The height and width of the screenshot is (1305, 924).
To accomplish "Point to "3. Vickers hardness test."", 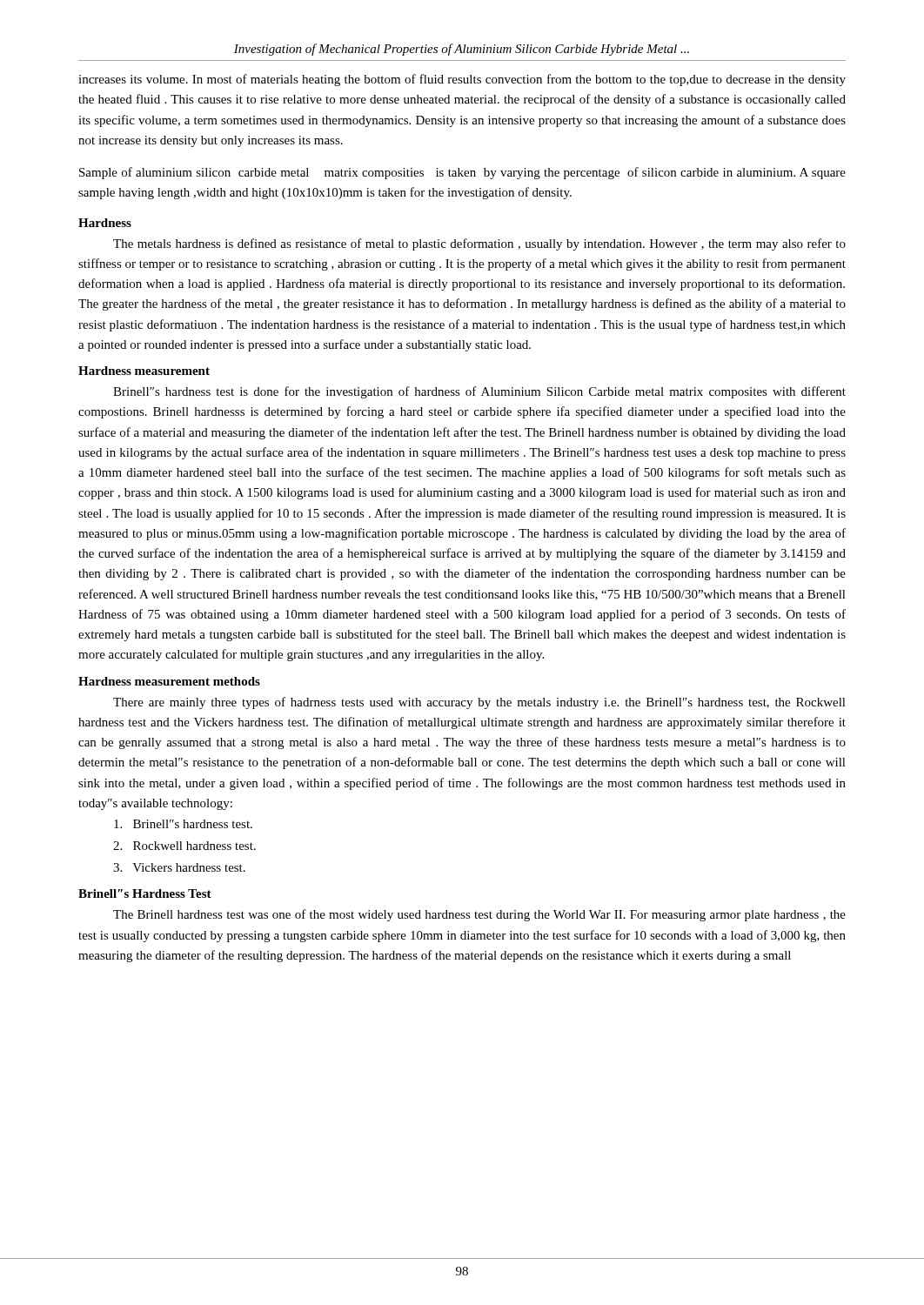I will tap(179, 867).
